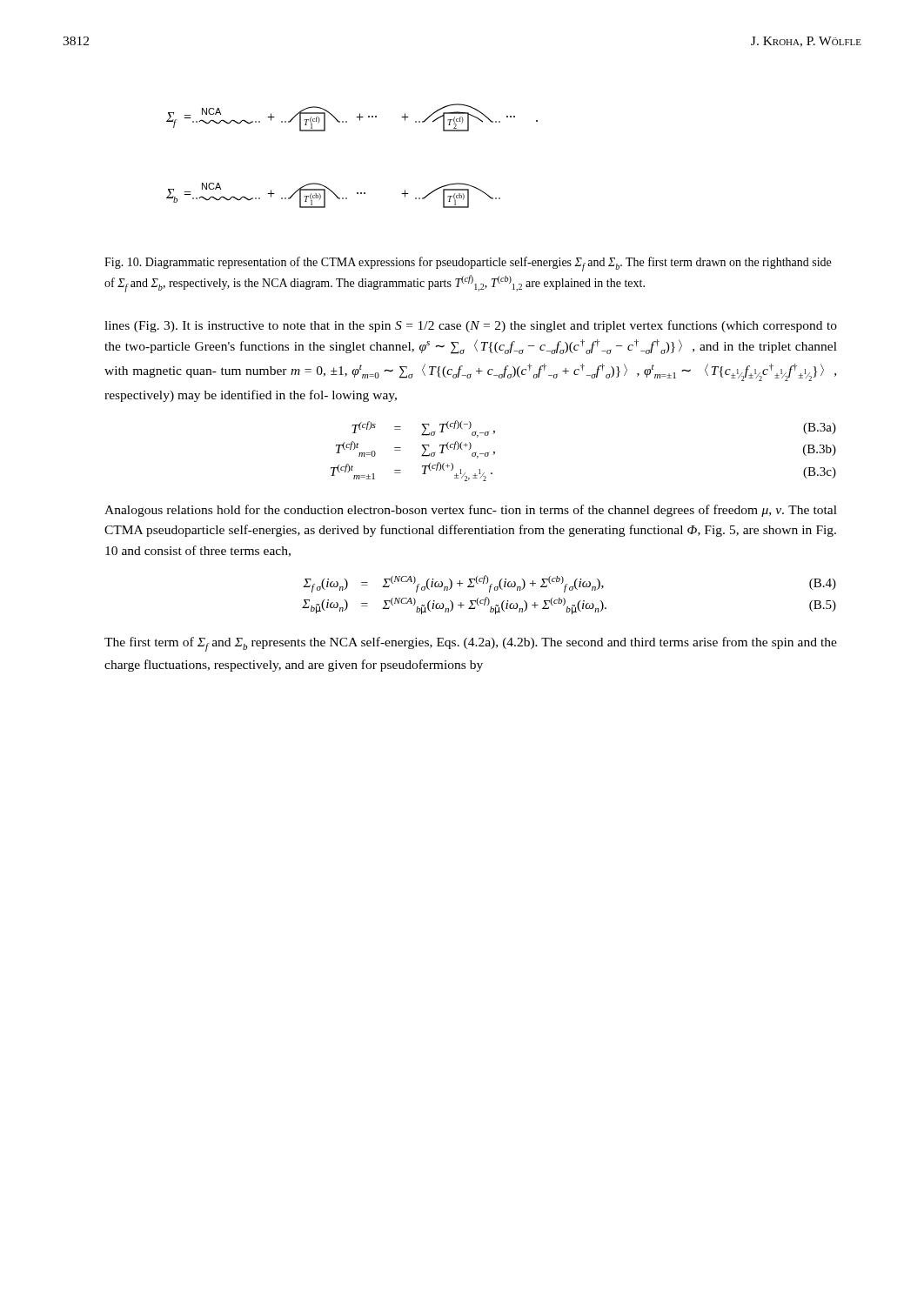Viewport: 924px width, 1305px height.
Task: Navigate to the region starting "lines (Fig. 3). It"
Action: pyautogui.click(x=471, y=360)
